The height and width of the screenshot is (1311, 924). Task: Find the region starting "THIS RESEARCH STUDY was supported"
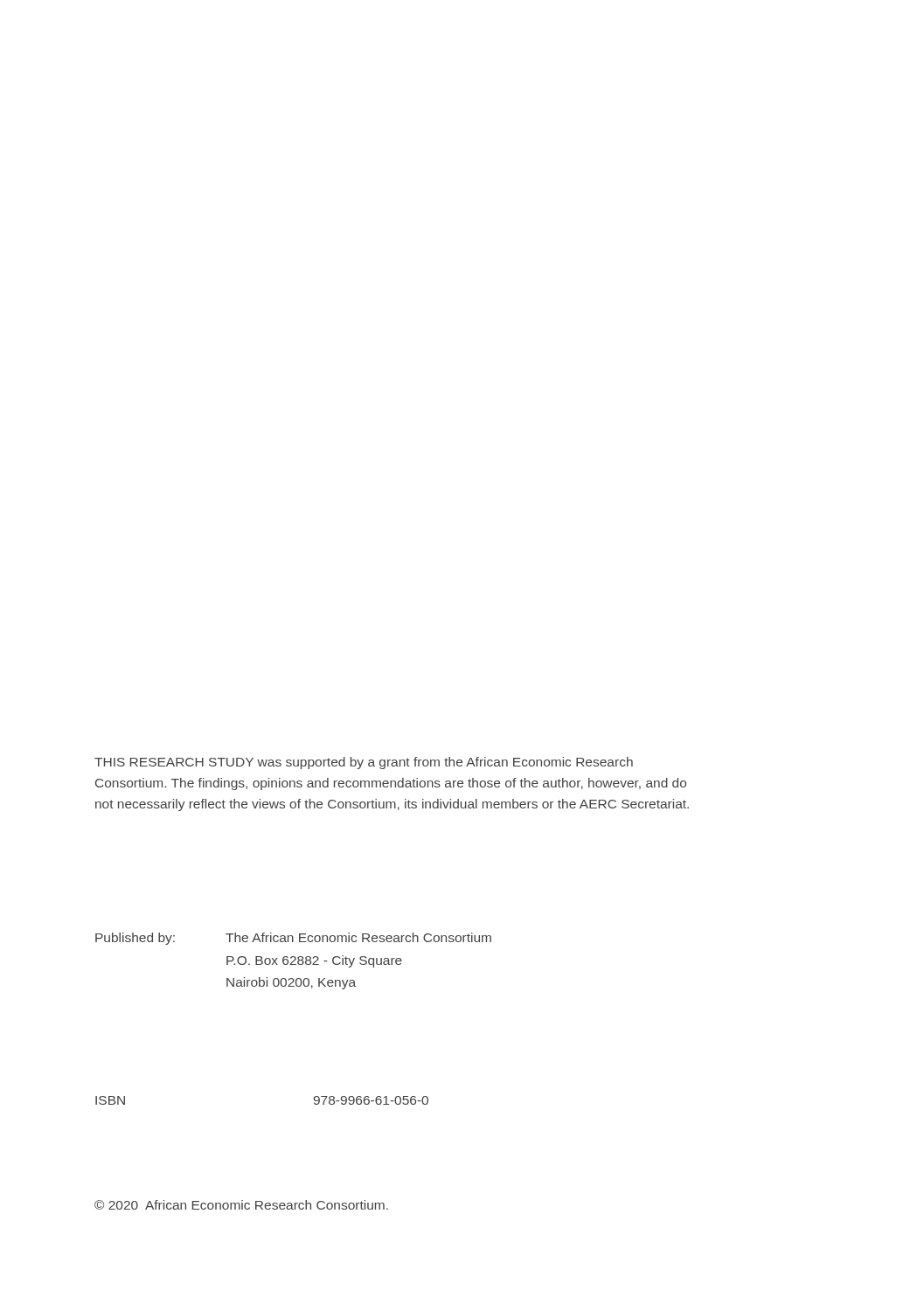coord(392,783)
